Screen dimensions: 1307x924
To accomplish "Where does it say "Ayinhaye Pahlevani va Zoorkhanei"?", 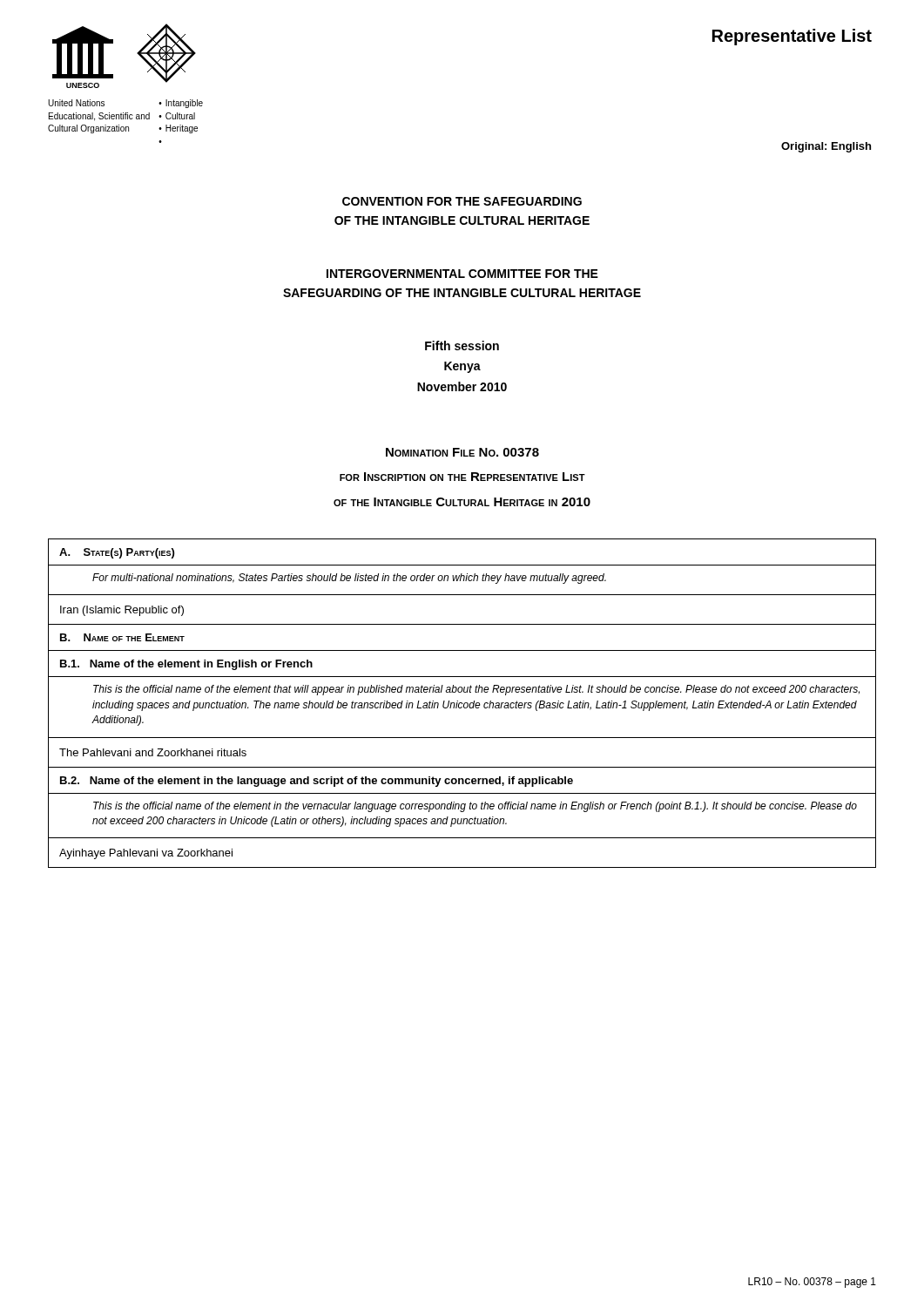I will [146, 853].
